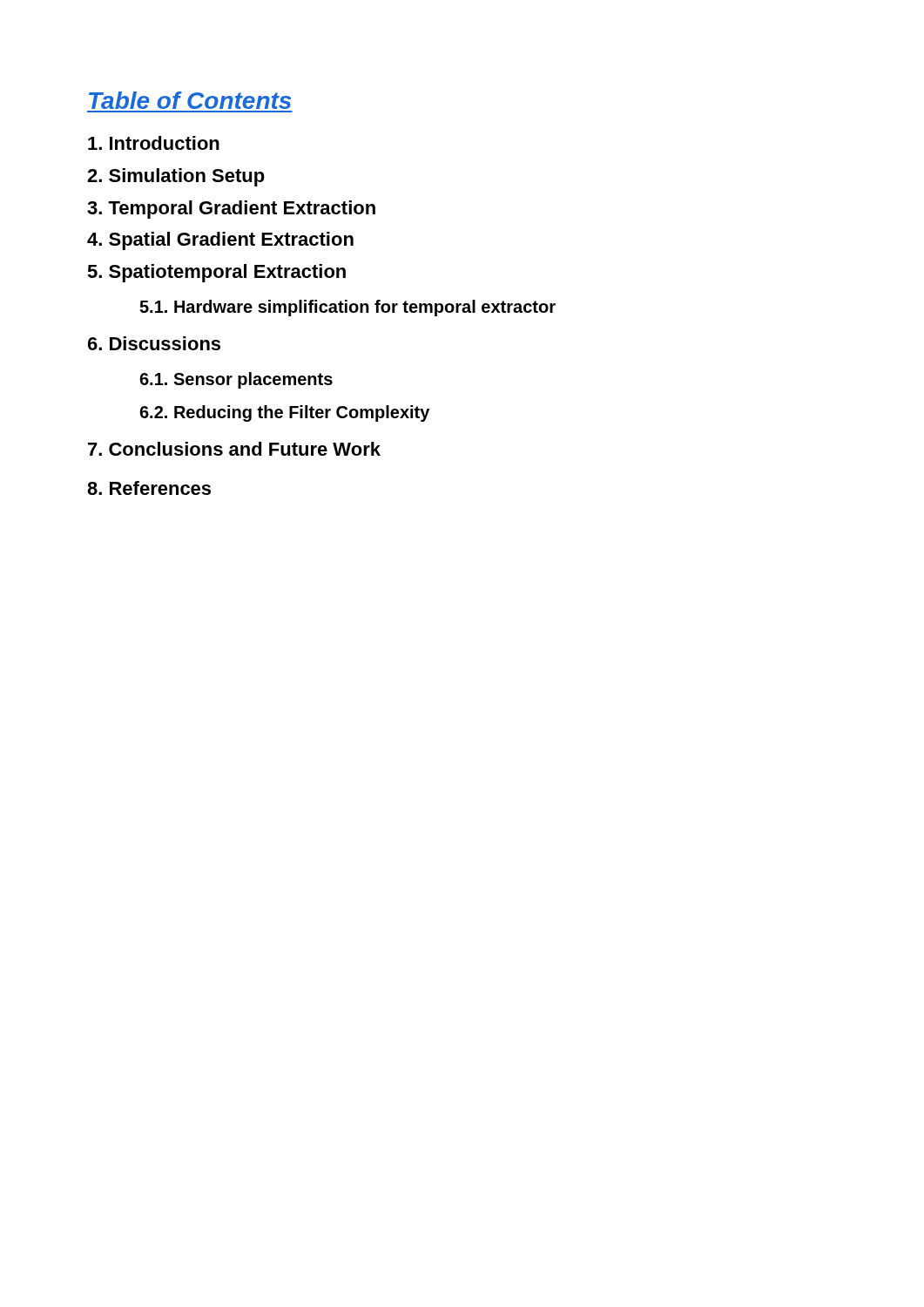Find the block on this page that starts "6.2. Reducing the"

(x=284, y=412)
